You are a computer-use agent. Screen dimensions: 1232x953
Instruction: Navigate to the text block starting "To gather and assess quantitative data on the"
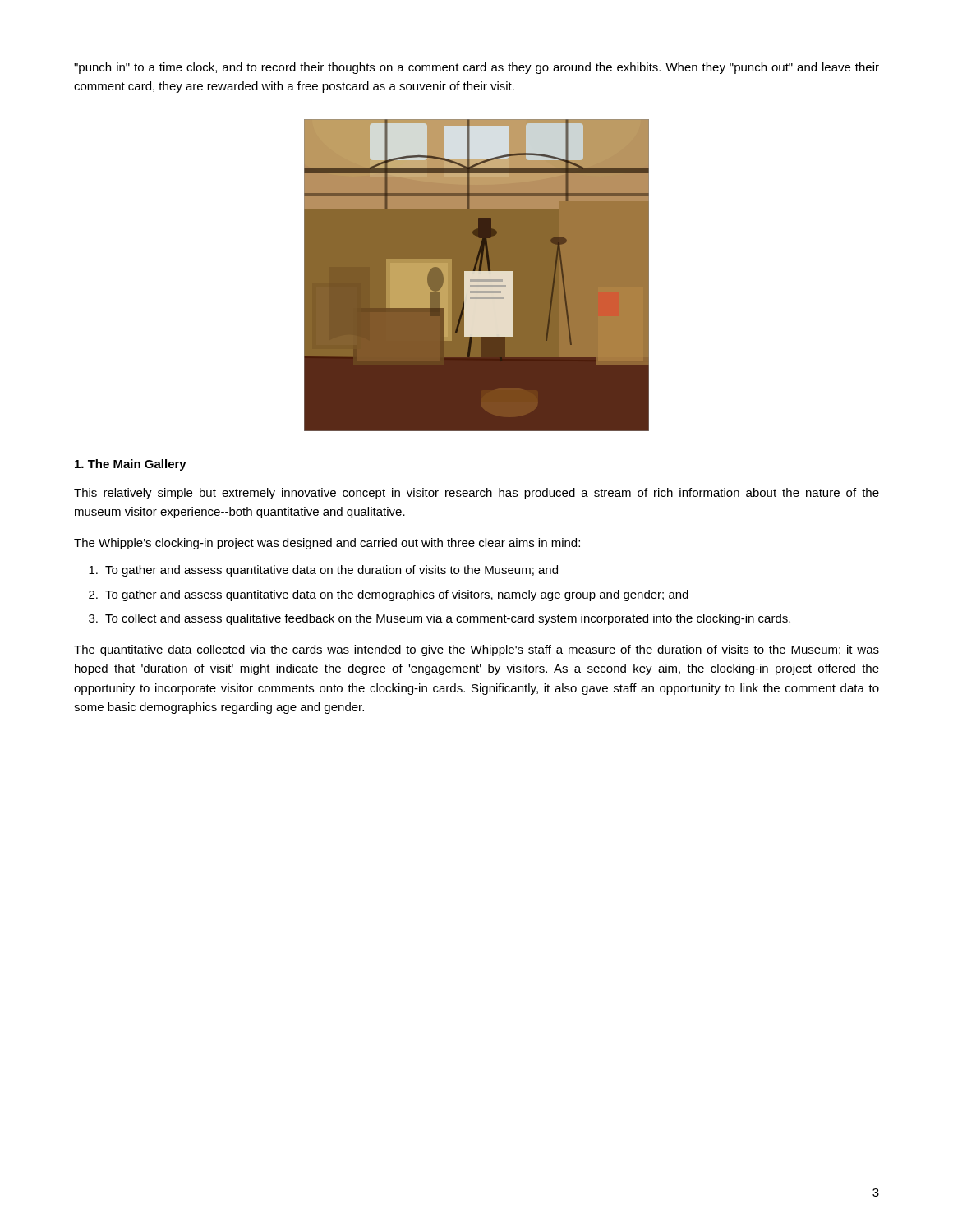476,570
